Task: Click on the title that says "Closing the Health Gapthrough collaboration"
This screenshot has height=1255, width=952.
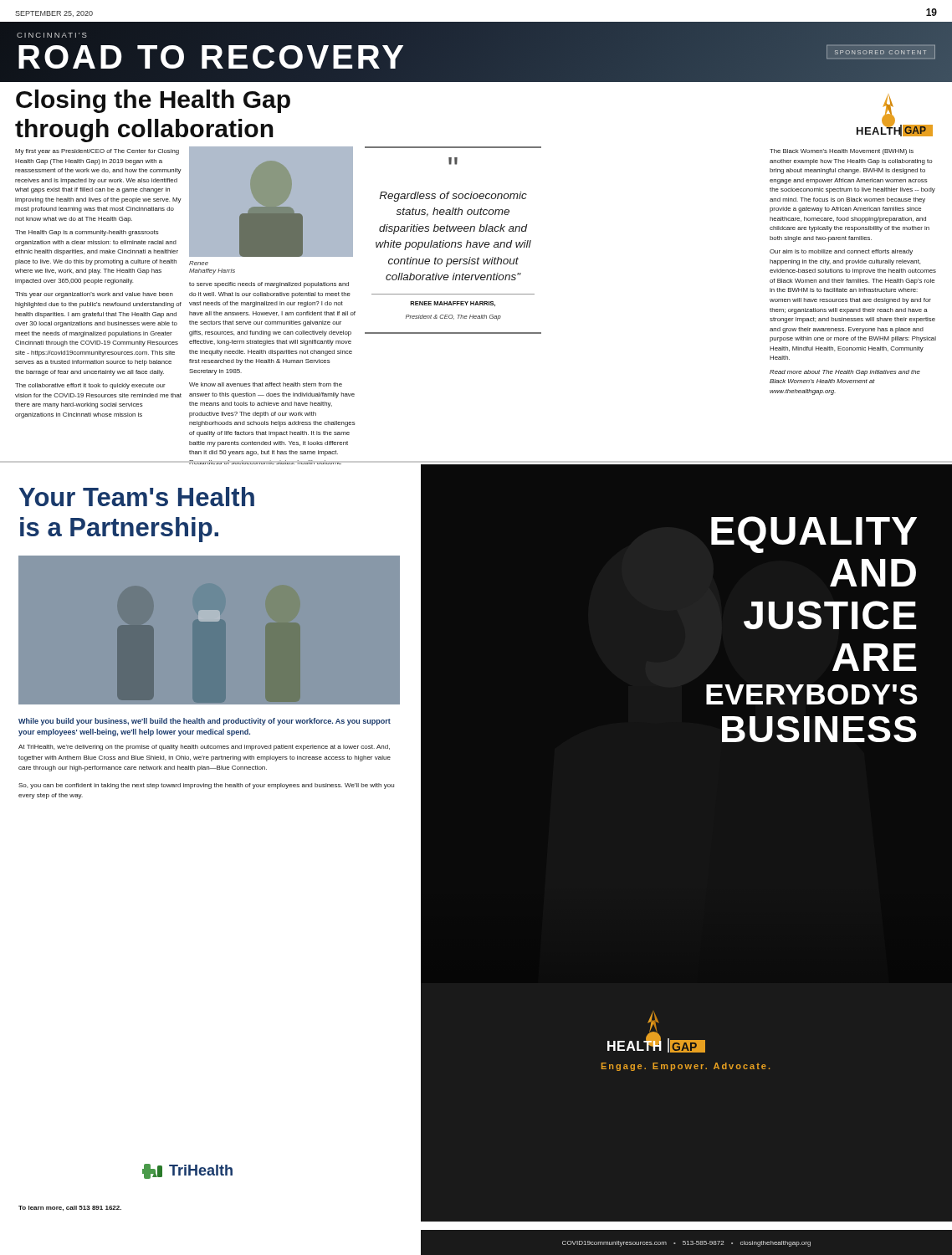Action: [170, 114]
